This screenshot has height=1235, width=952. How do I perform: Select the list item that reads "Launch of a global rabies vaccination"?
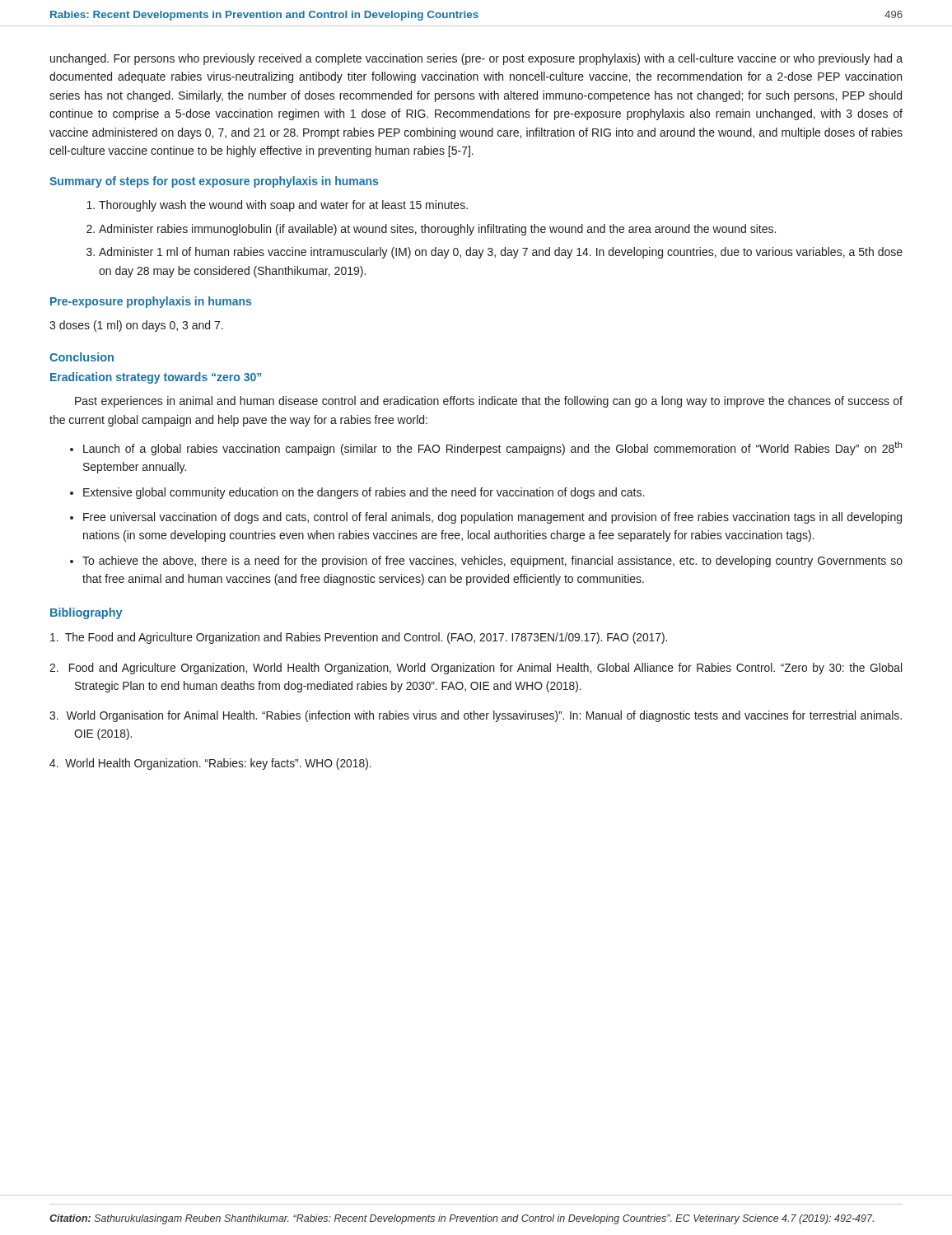click(492, 456)
